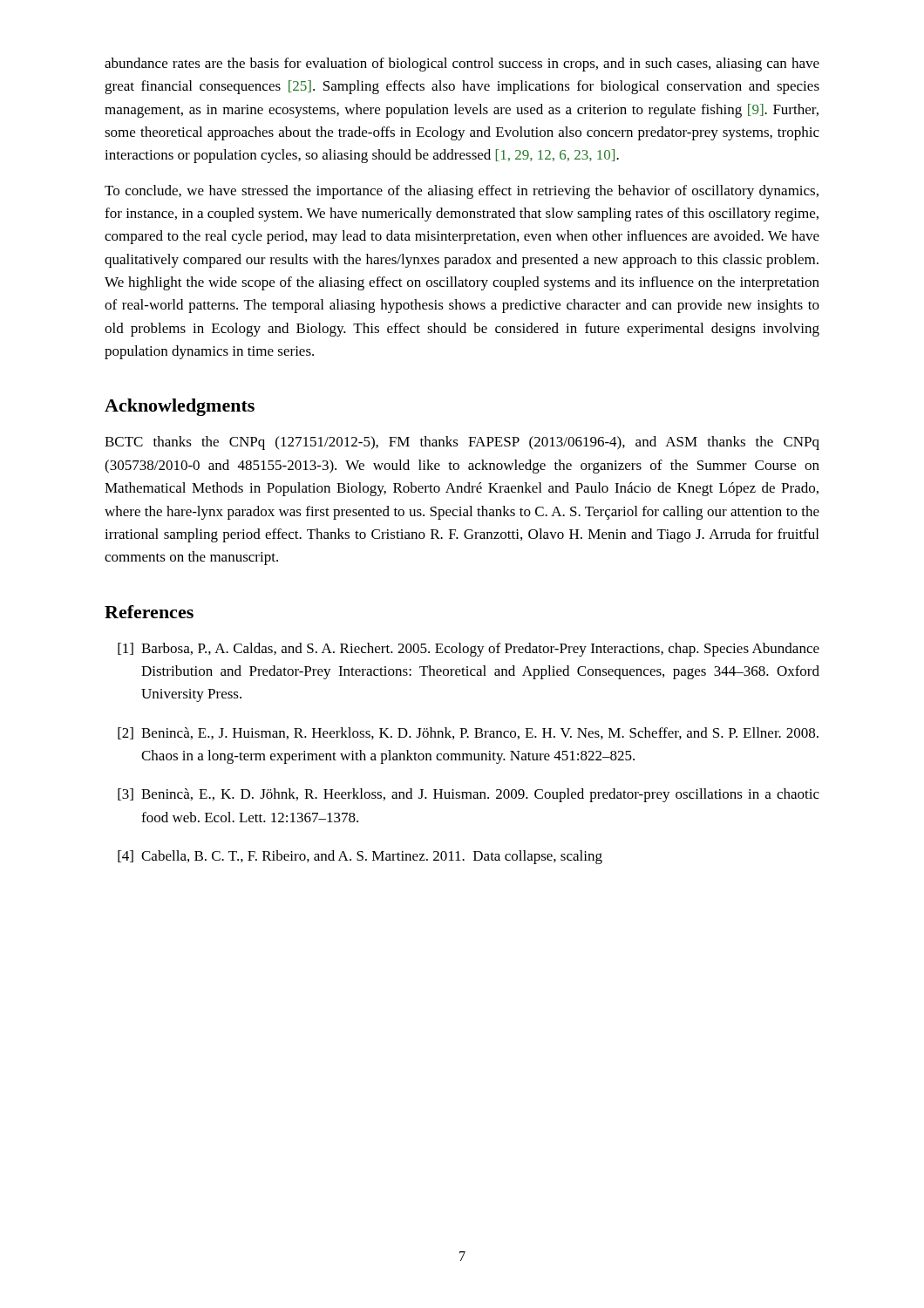Click on the text block that reads "BCTC thanks the CNPq (127151/2012-5), FM"

point(462,500)
